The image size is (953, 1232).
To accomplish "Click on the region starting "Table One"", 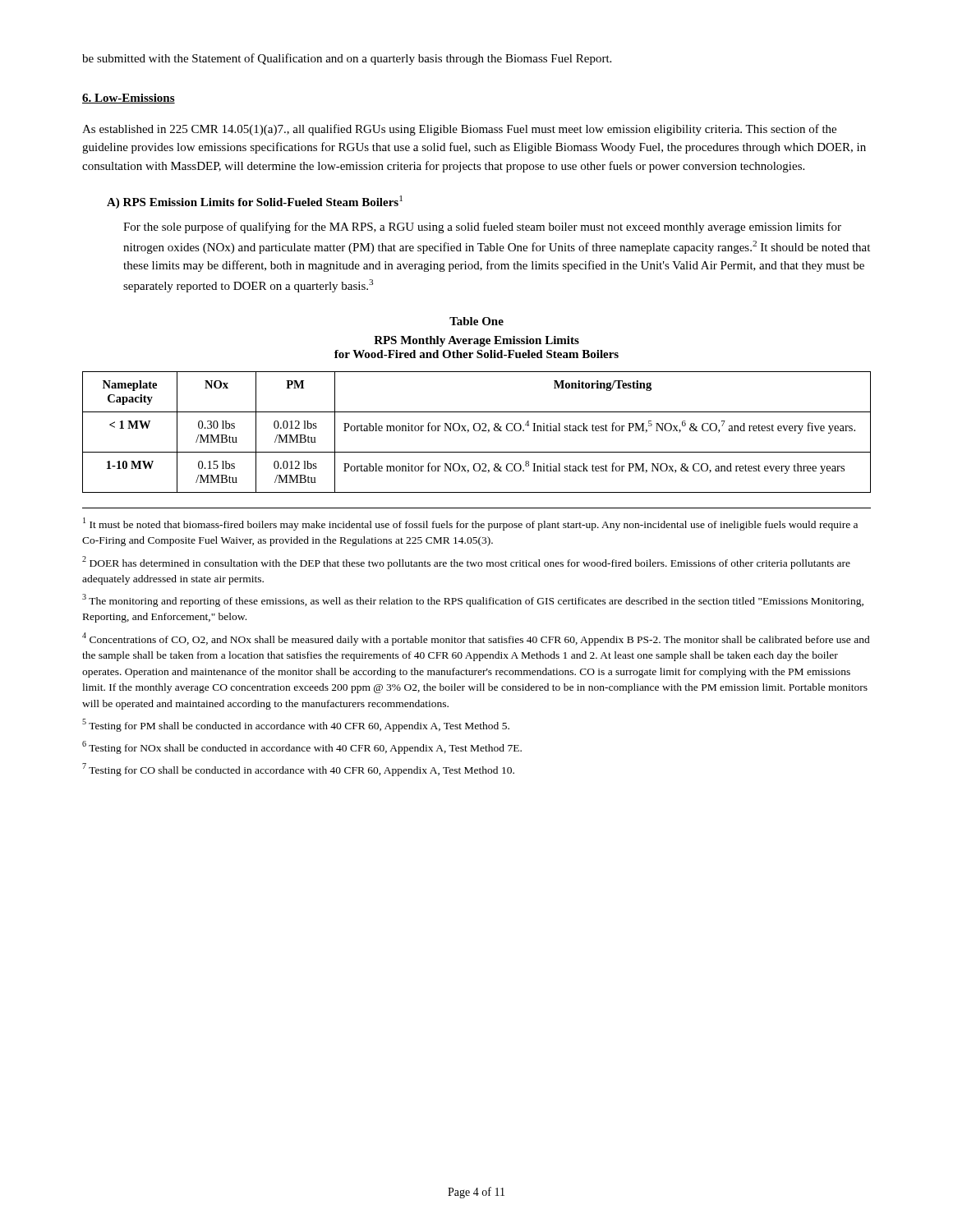I will click(476, 321).
